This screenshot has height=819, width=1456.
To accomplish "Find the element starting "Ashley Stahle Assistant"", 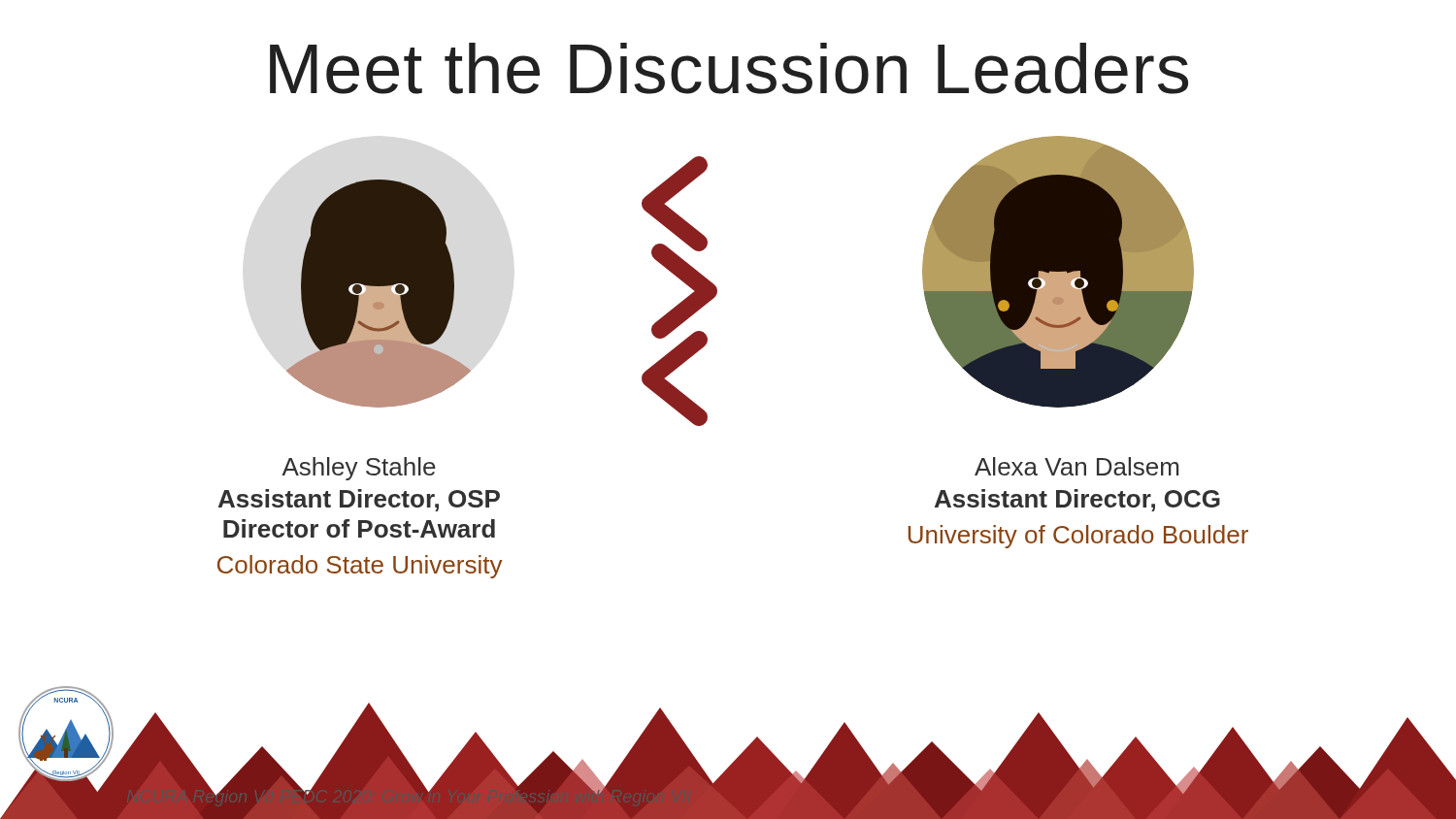I will tap(359, 516).
